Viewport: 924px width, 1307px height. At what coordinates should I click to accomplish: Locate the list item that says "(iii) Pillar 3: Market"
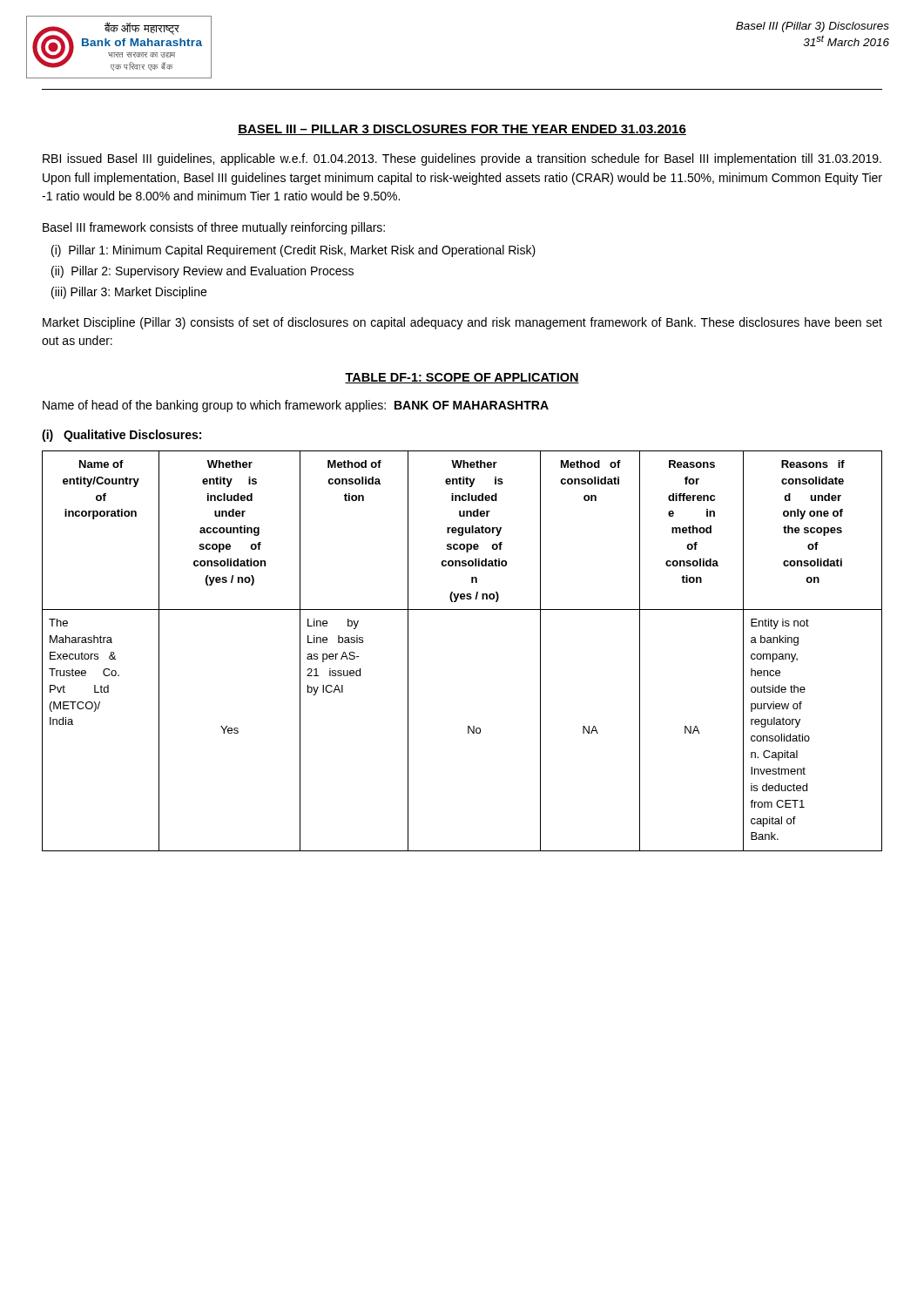click(129, 292)
